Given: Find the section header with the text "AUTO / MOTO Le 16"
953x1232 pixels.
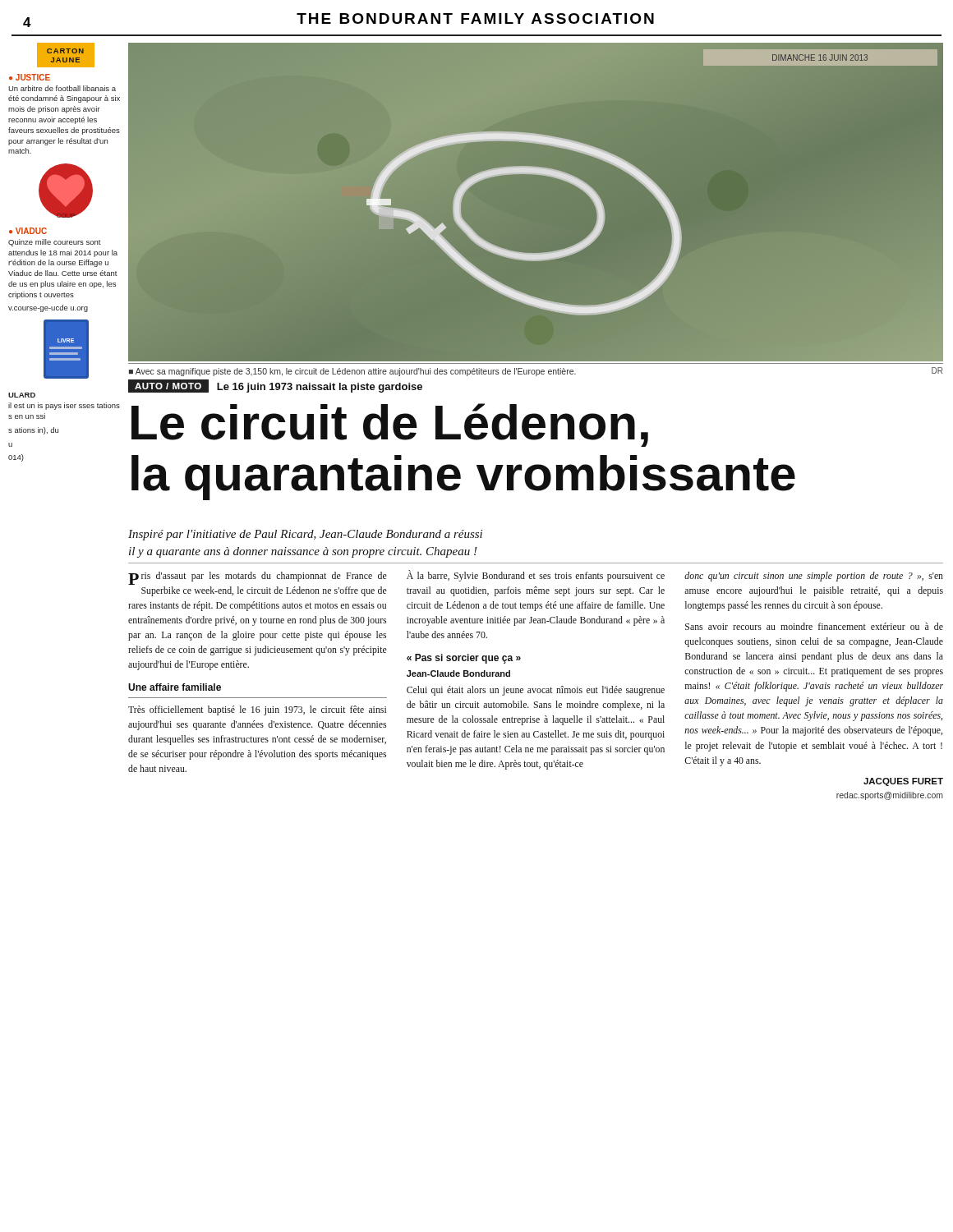Looking at the screenshot, I should coord(275,386).
